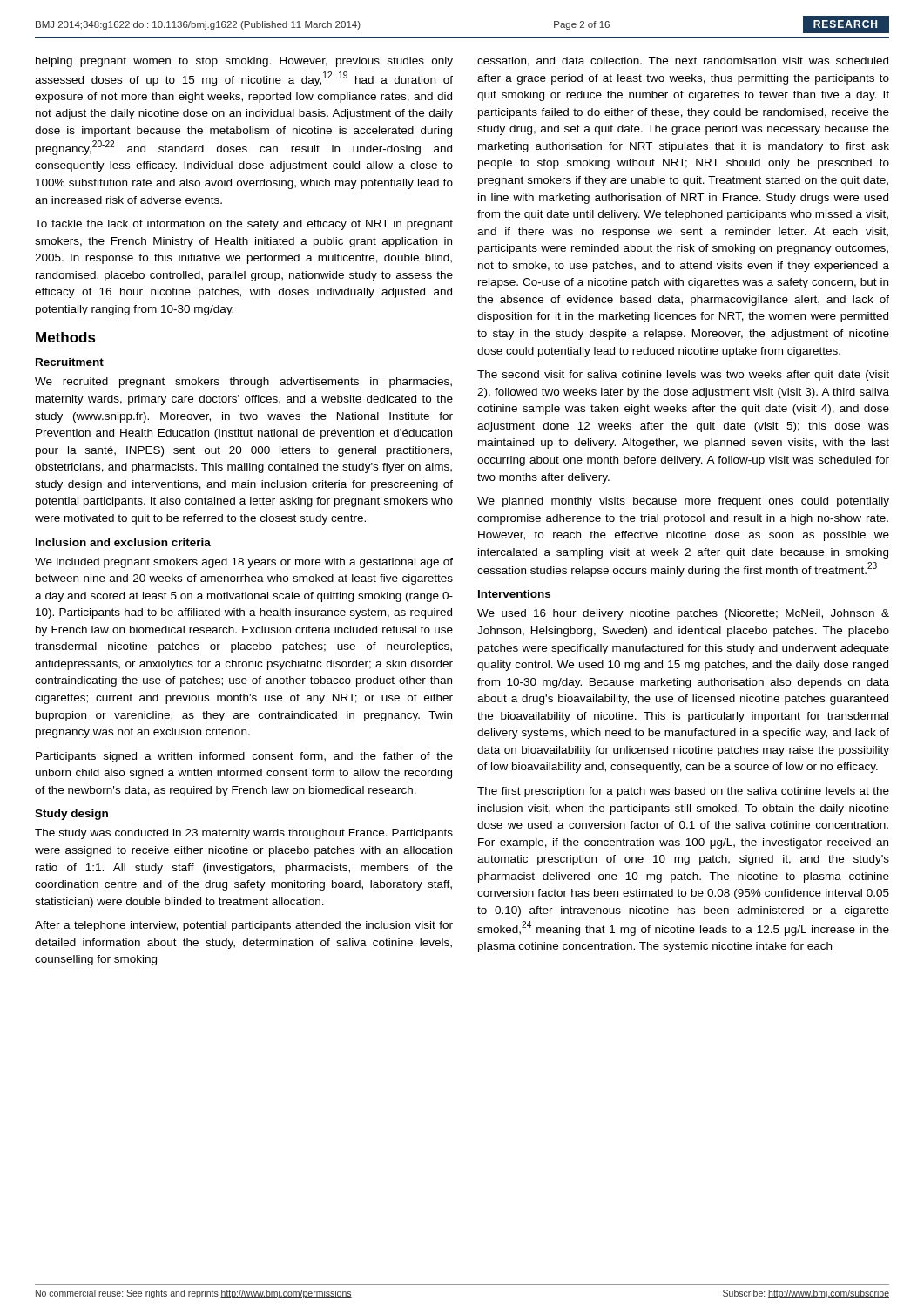Locate the block of text that opens with "helping pregnant women to"
924x1307 pixels.
244,130
